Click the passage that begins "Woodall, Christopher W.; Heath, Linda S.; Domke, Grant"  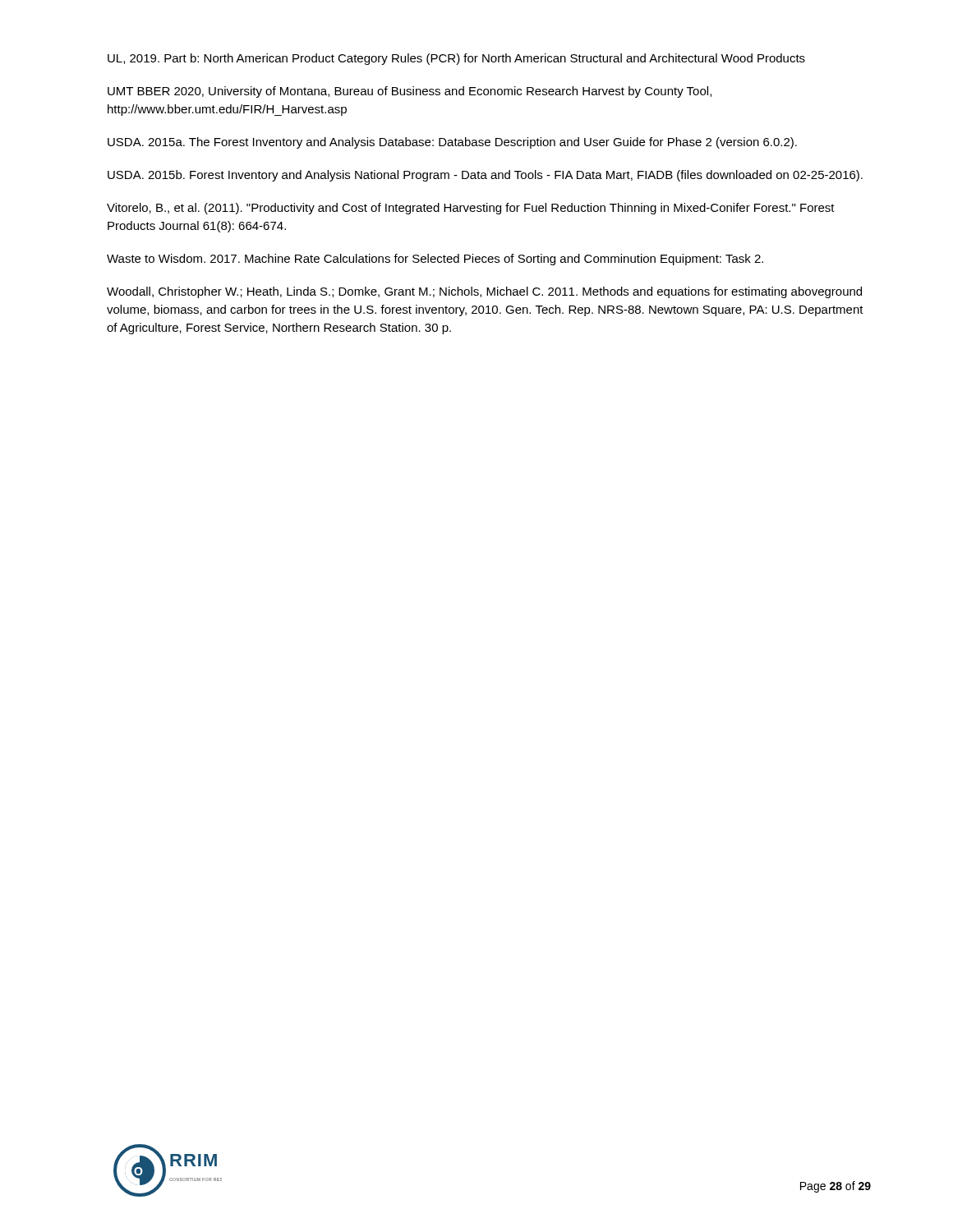click(489, 310)
